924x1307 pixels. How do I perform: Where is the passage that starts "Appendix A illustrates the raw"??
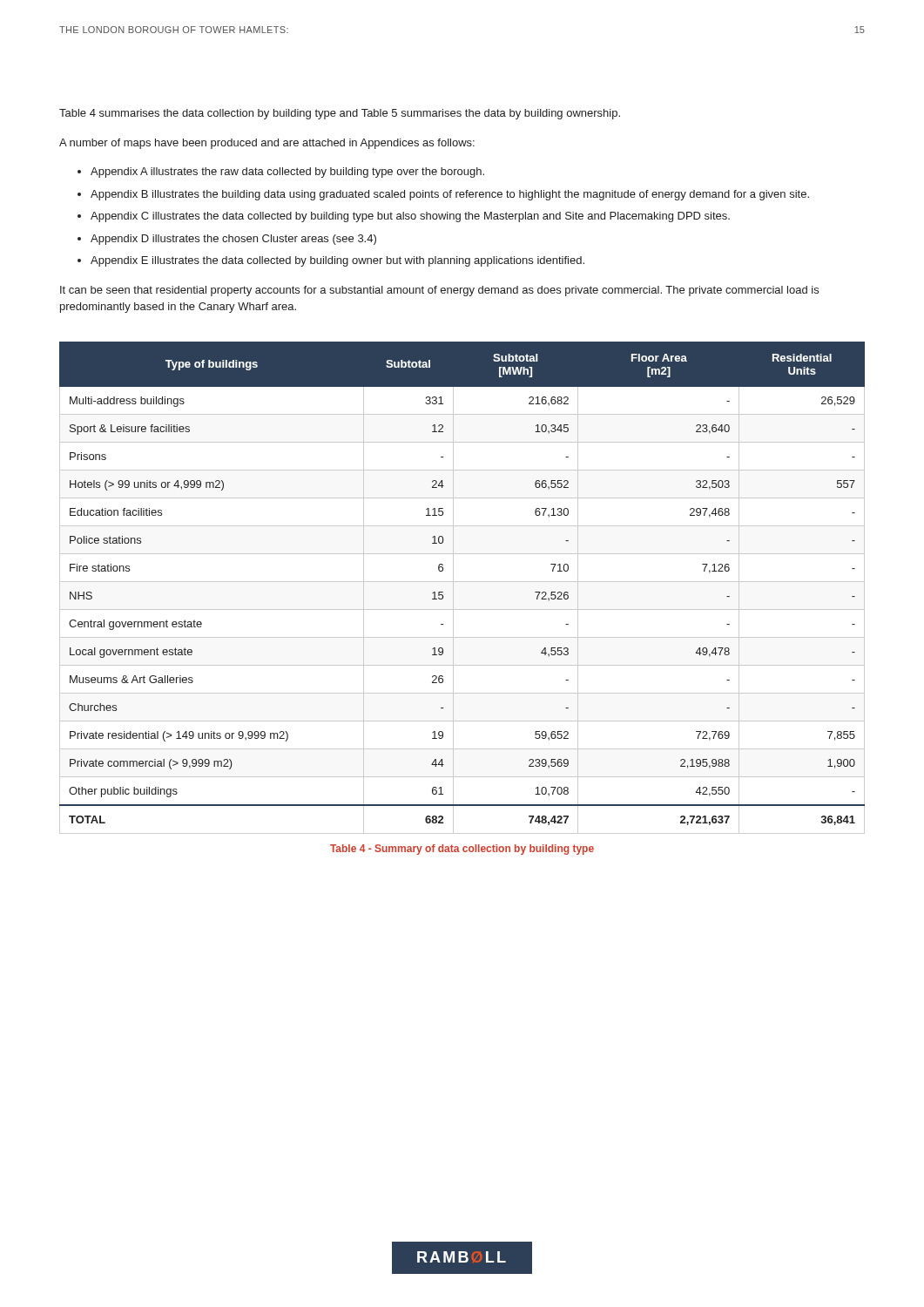pos(288,171)
